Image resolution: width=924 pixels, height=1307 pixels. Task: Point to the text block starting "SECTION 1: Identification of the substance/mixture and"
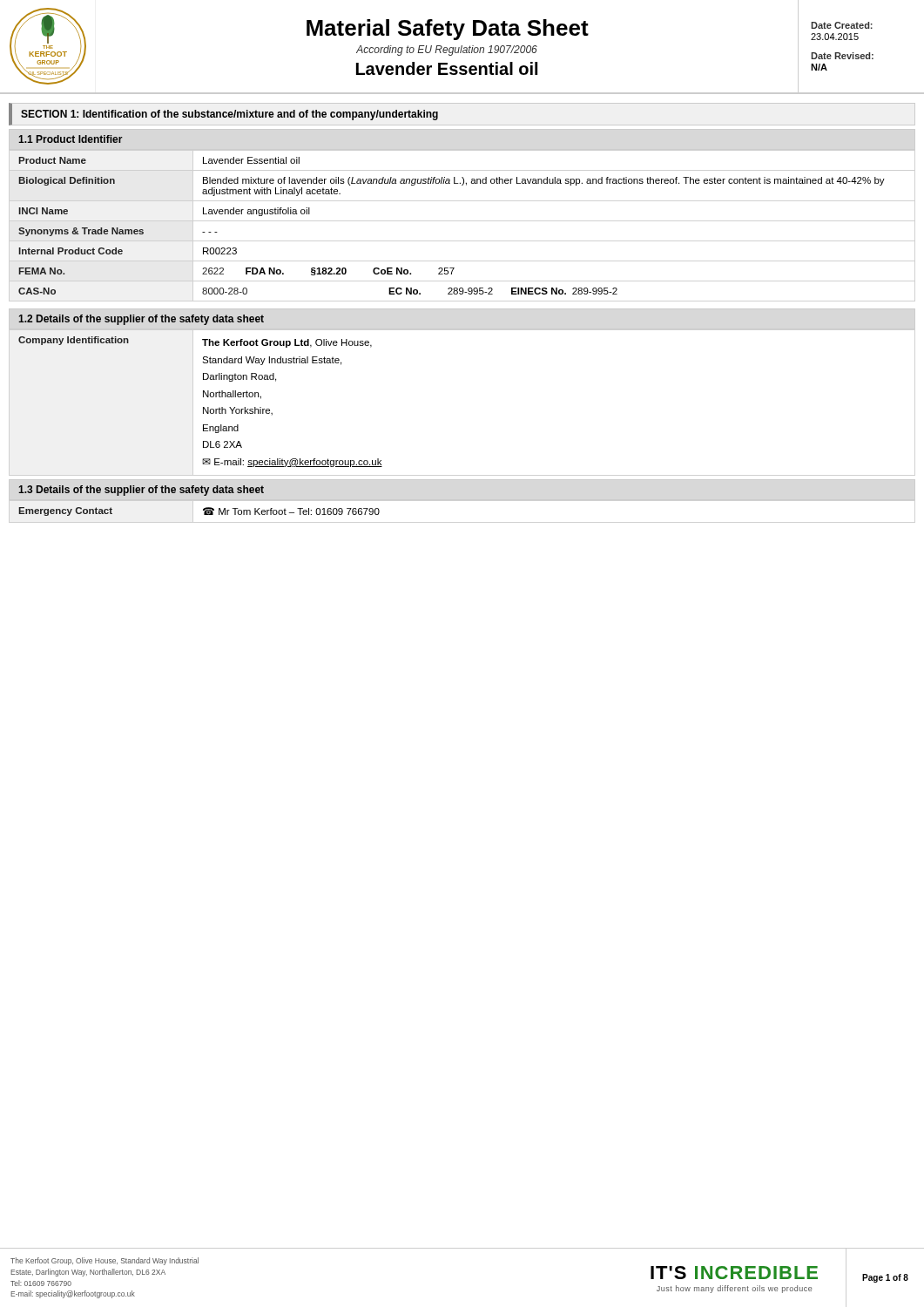tap(230, 114)
